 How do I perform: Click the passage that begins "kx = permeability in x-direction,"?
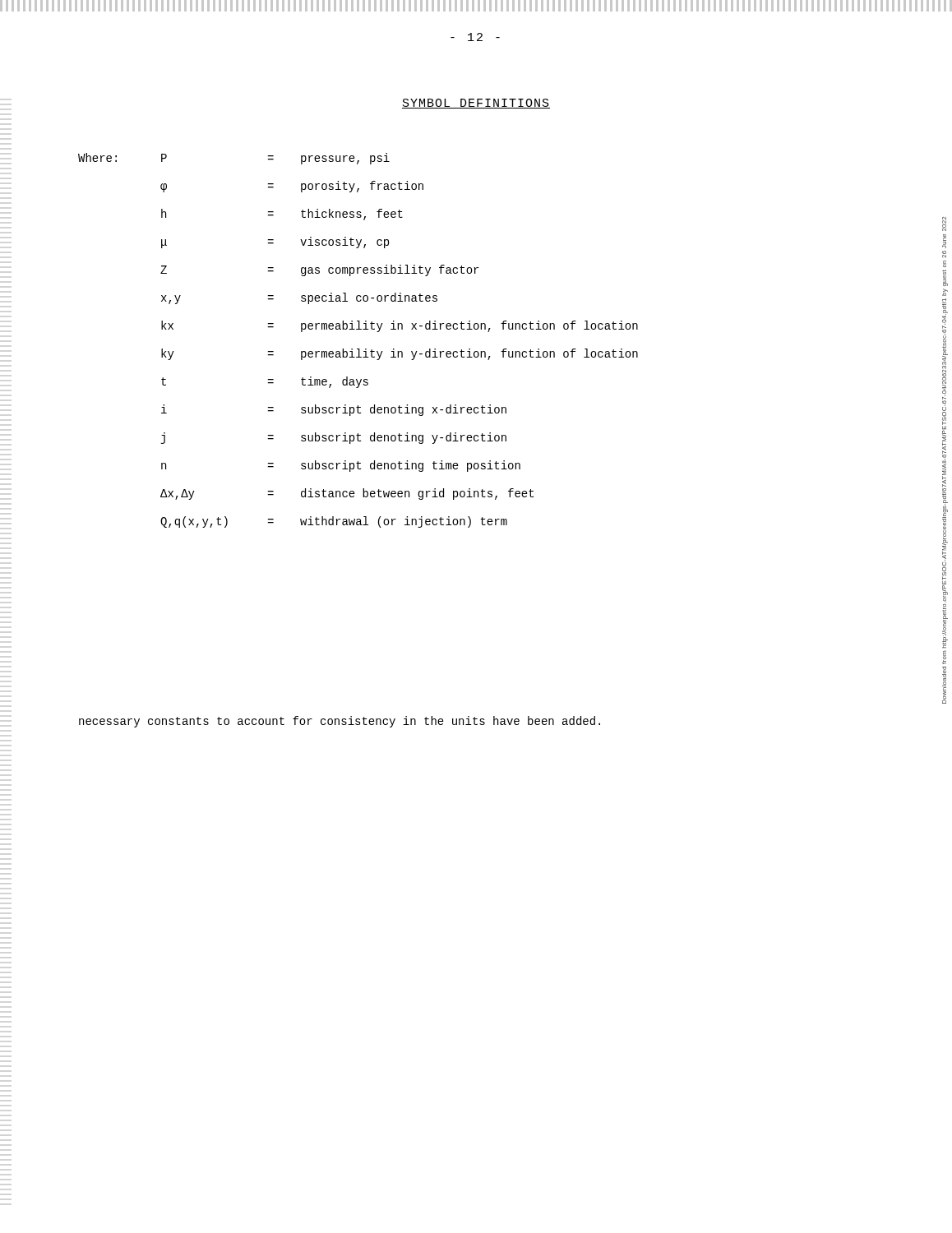399,326
